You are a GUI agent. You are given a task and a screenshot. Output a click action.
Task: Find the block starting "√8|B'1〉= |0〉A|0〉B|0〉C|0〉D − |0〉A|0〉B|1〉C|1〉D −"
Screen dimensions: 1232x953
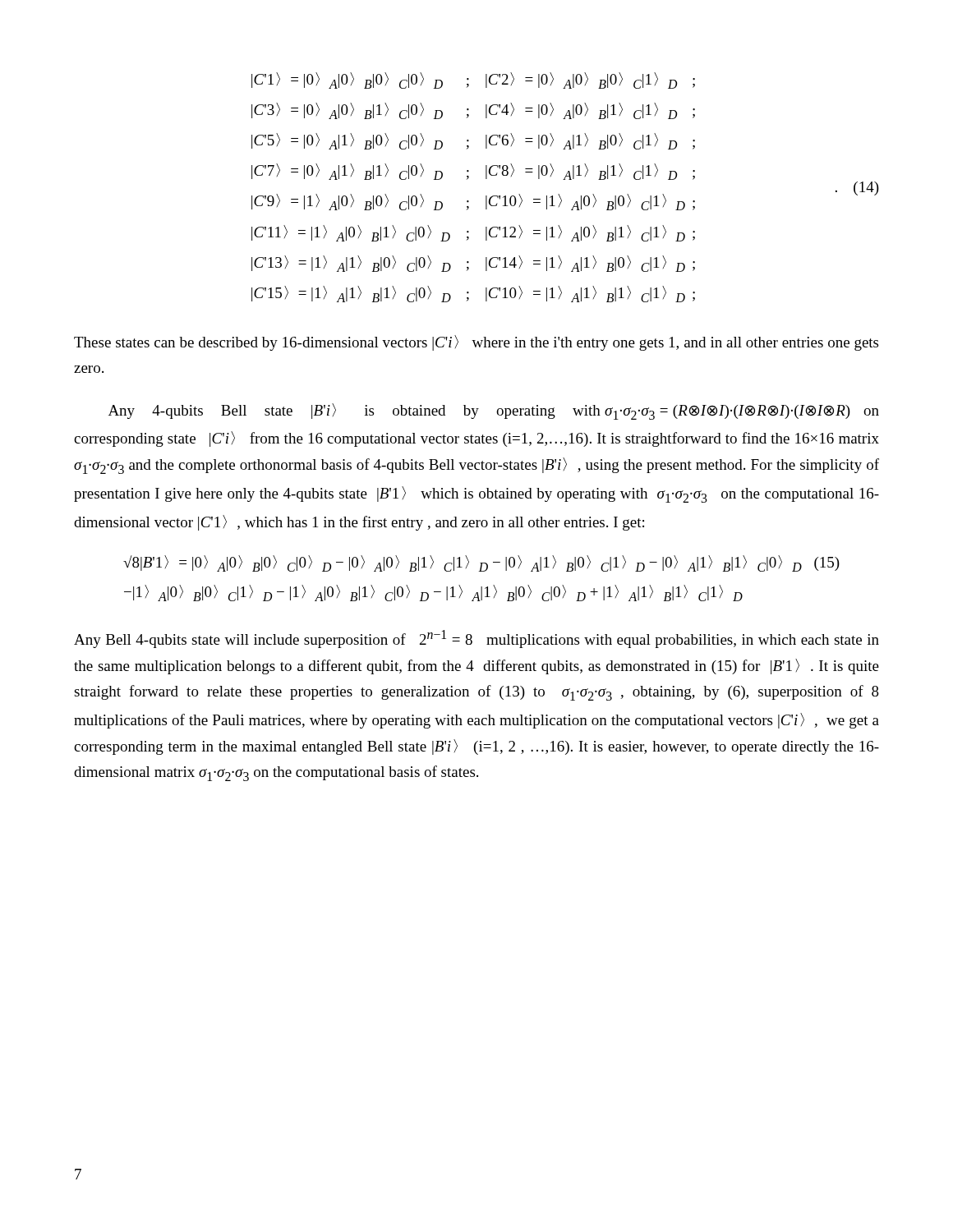(x=457, y=579)
